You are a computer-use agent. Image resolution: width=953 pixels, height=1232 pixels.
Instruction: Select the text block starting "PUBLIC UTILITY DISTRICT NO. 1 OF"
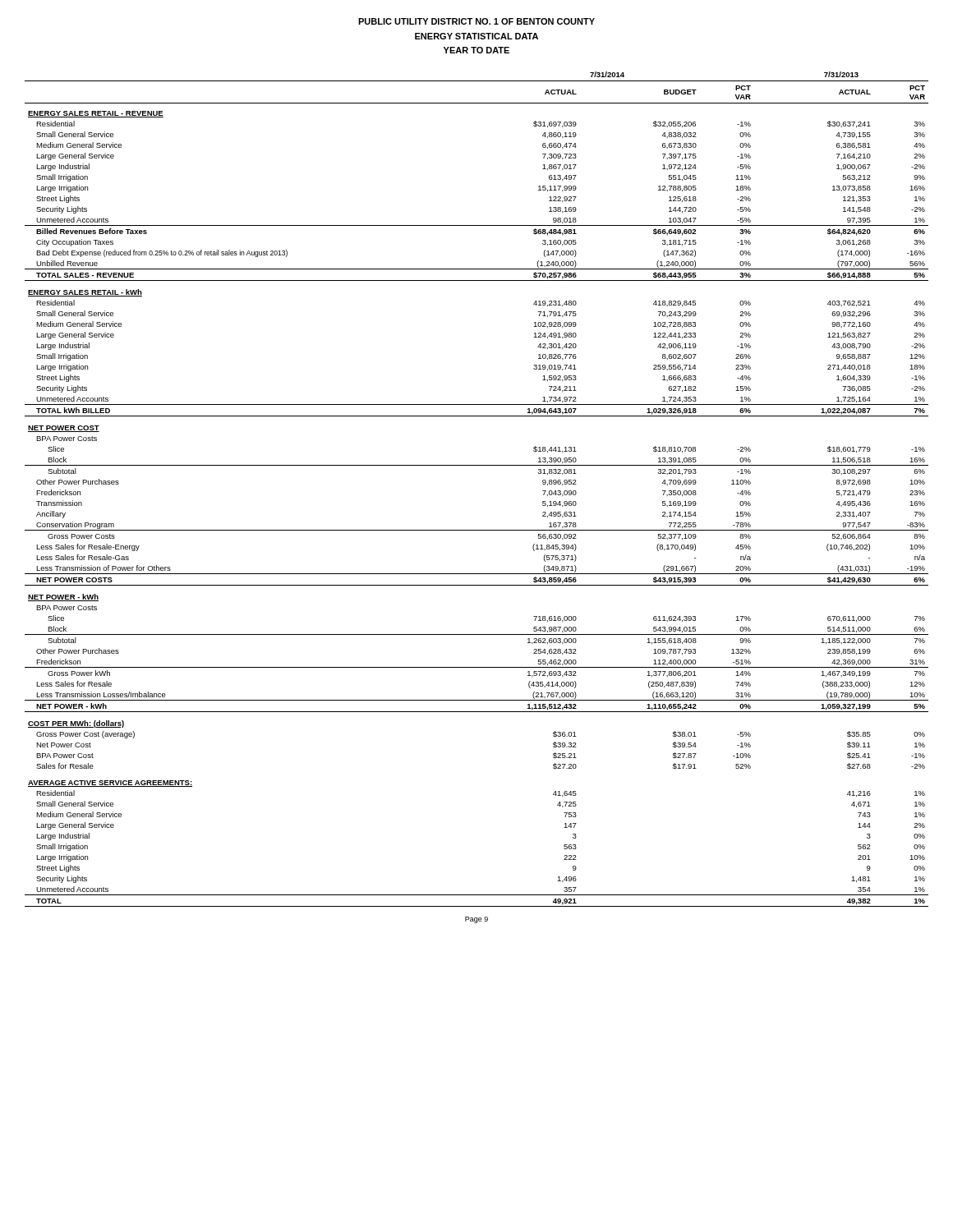(x=476, y=36)
